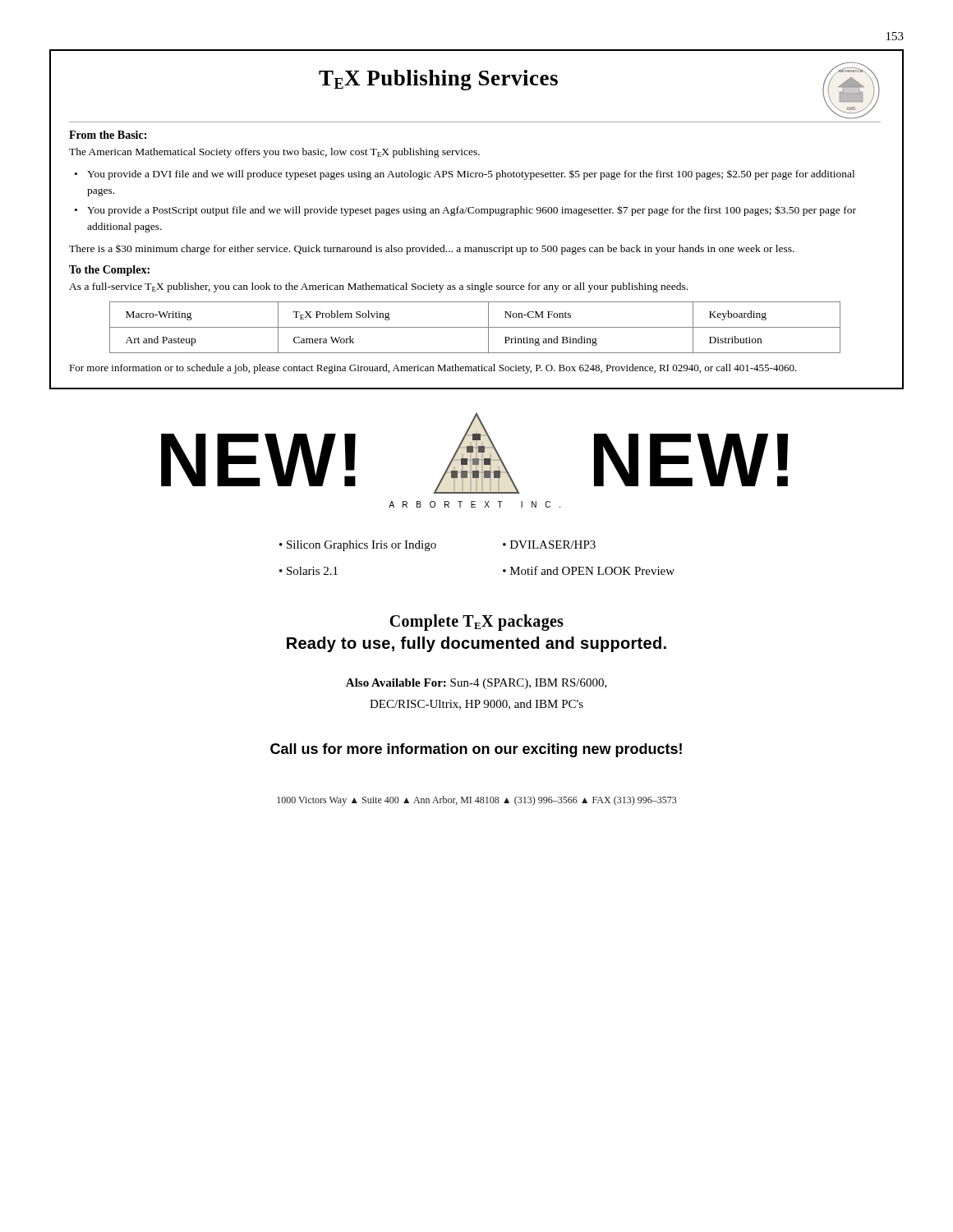Find the text block containing "There is a $30 minimum"
Image resolution: width=953 pixels, height=1232 pixels.
[x=432, y=248]
